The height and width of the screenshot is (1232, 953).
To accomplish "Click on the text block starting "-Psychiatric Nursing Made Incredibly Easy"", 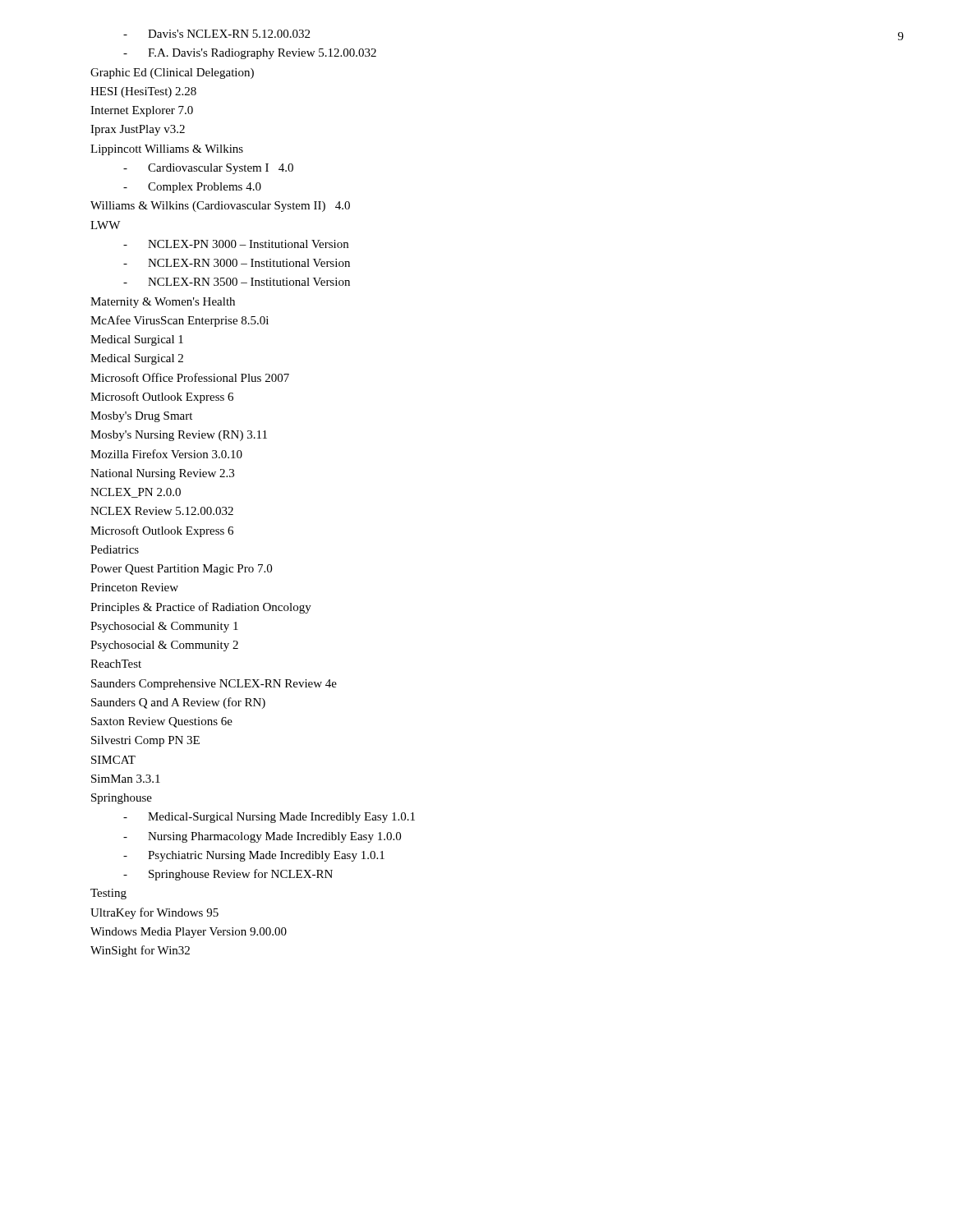I will click(254, 855).
